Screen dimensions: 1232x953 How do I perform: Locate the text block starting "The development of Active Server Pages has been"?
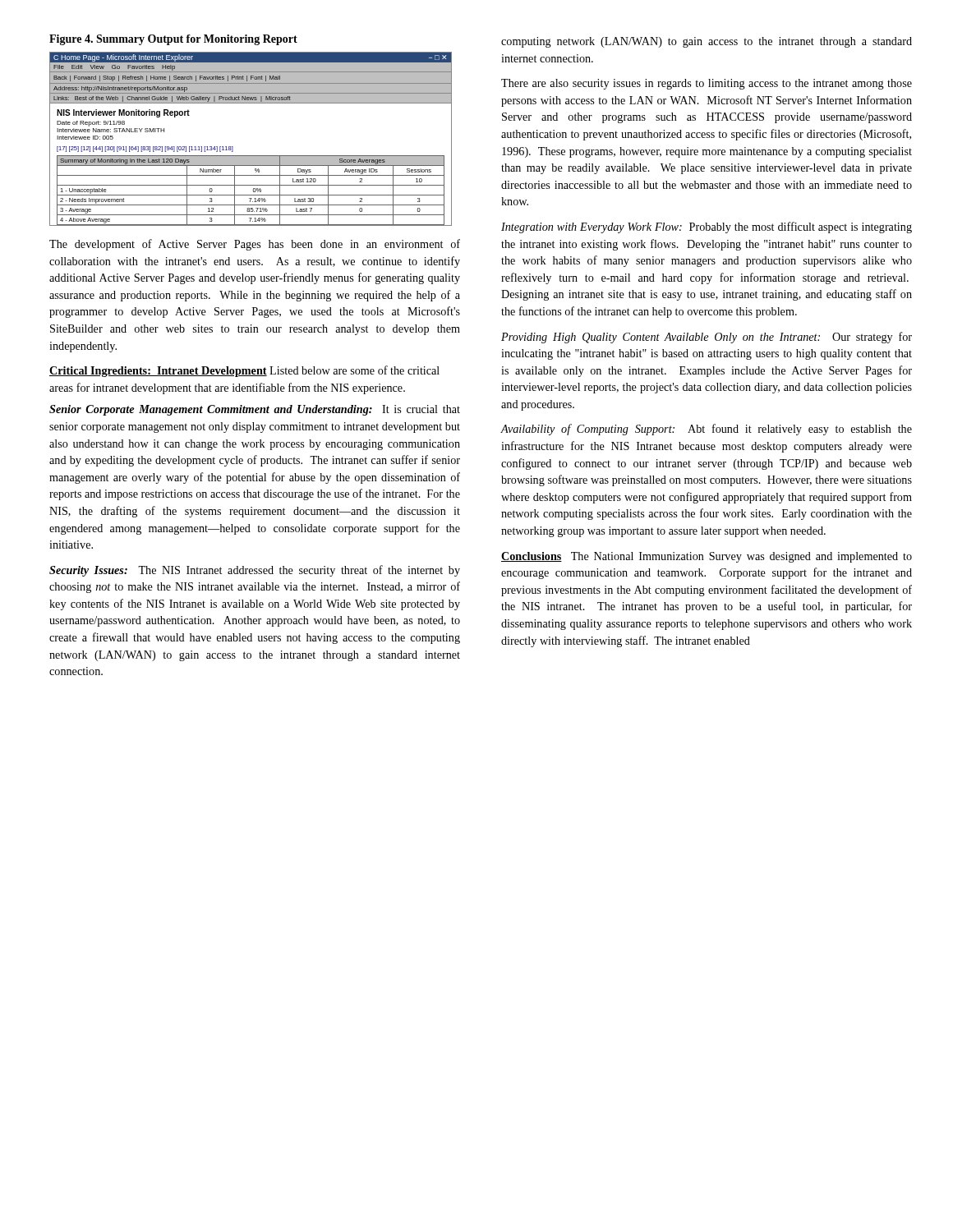point(255,295)
